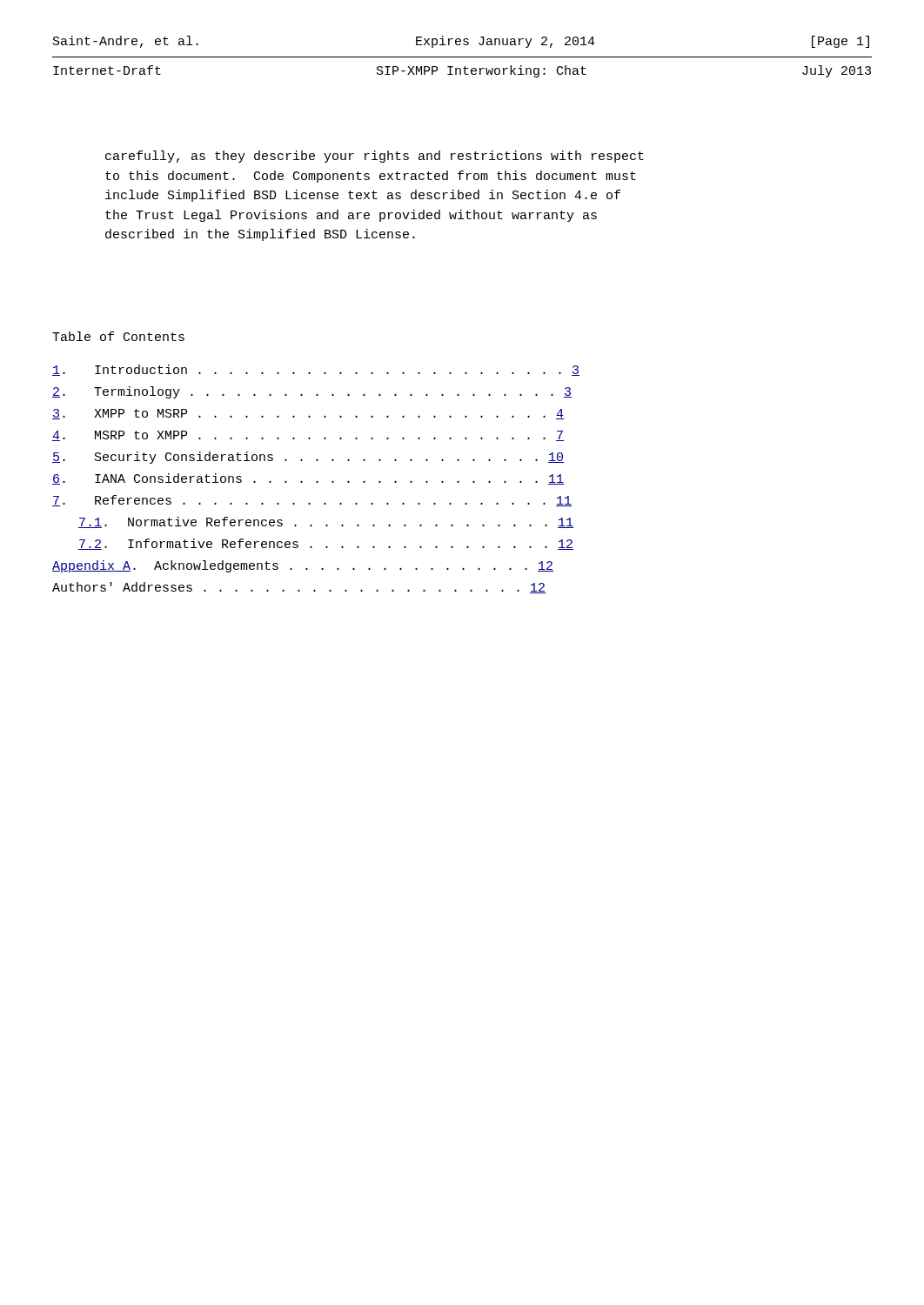Navigate to the passage starting "Authors' Addresses . . . ."
This screenshot has height=1305, width=924.
[299, 589]
